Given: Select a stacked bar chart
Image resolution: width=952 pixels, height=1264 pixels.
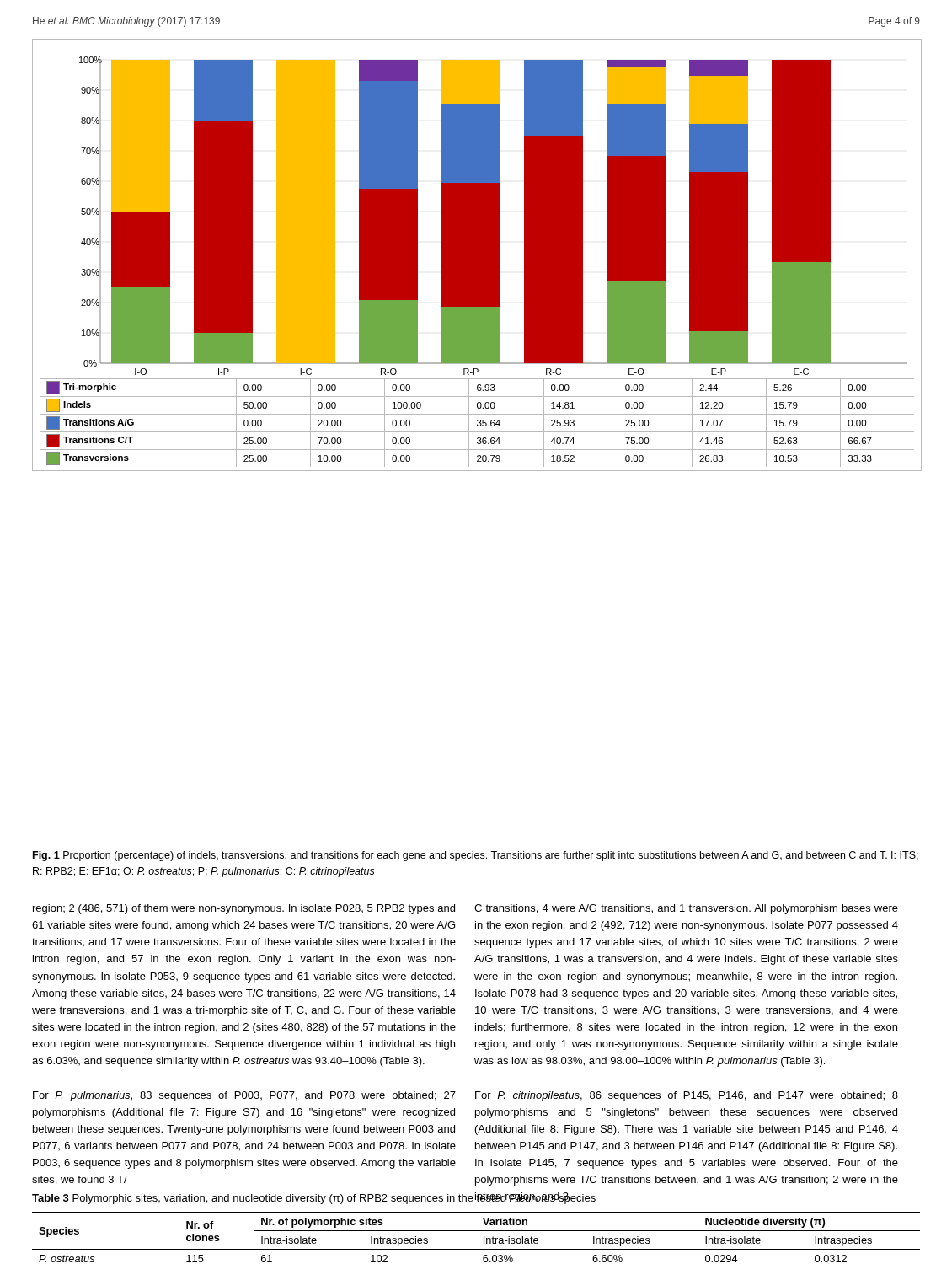Looking at the screenshot, I should [477, 255].
